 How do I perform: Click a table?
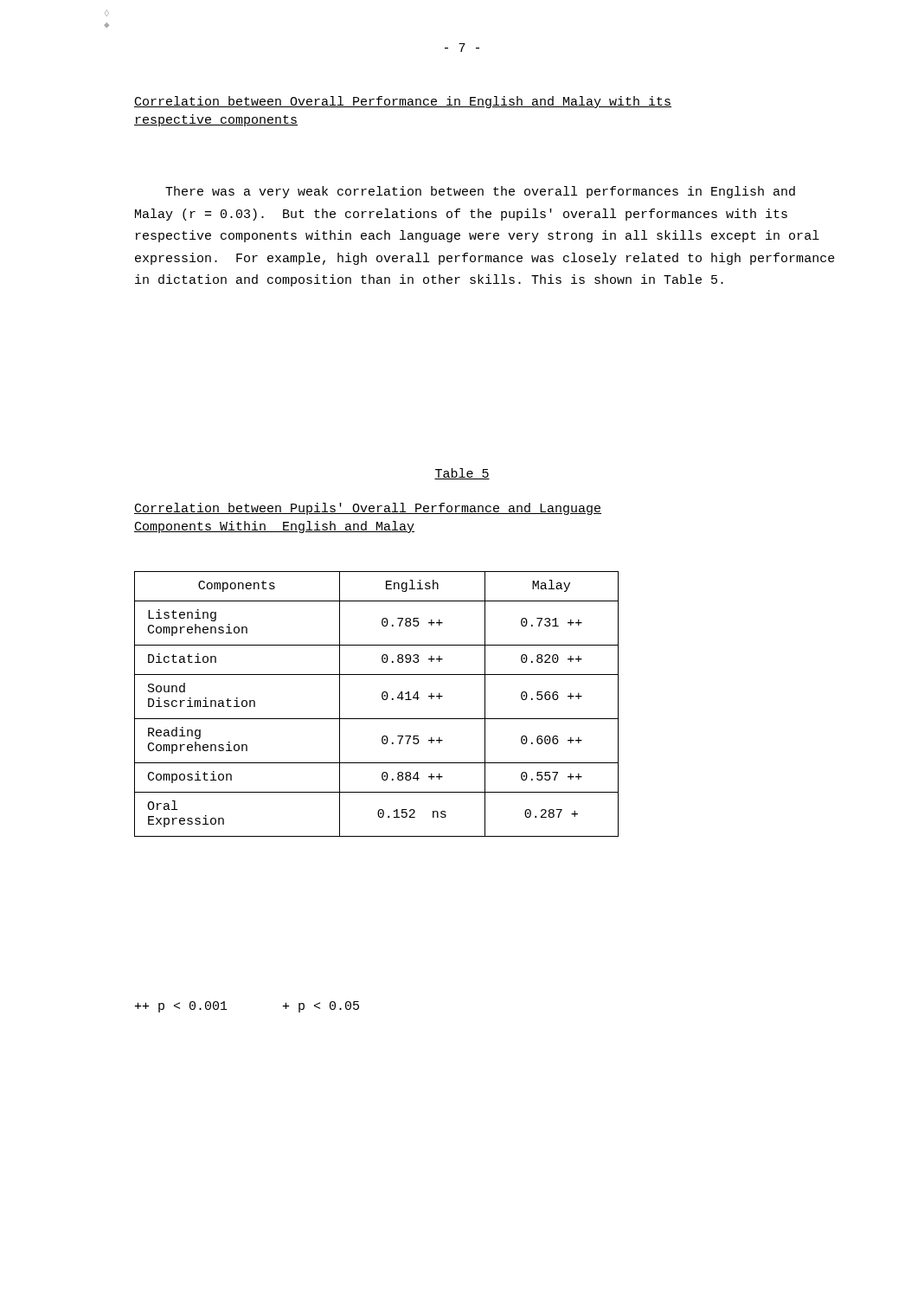376,704
